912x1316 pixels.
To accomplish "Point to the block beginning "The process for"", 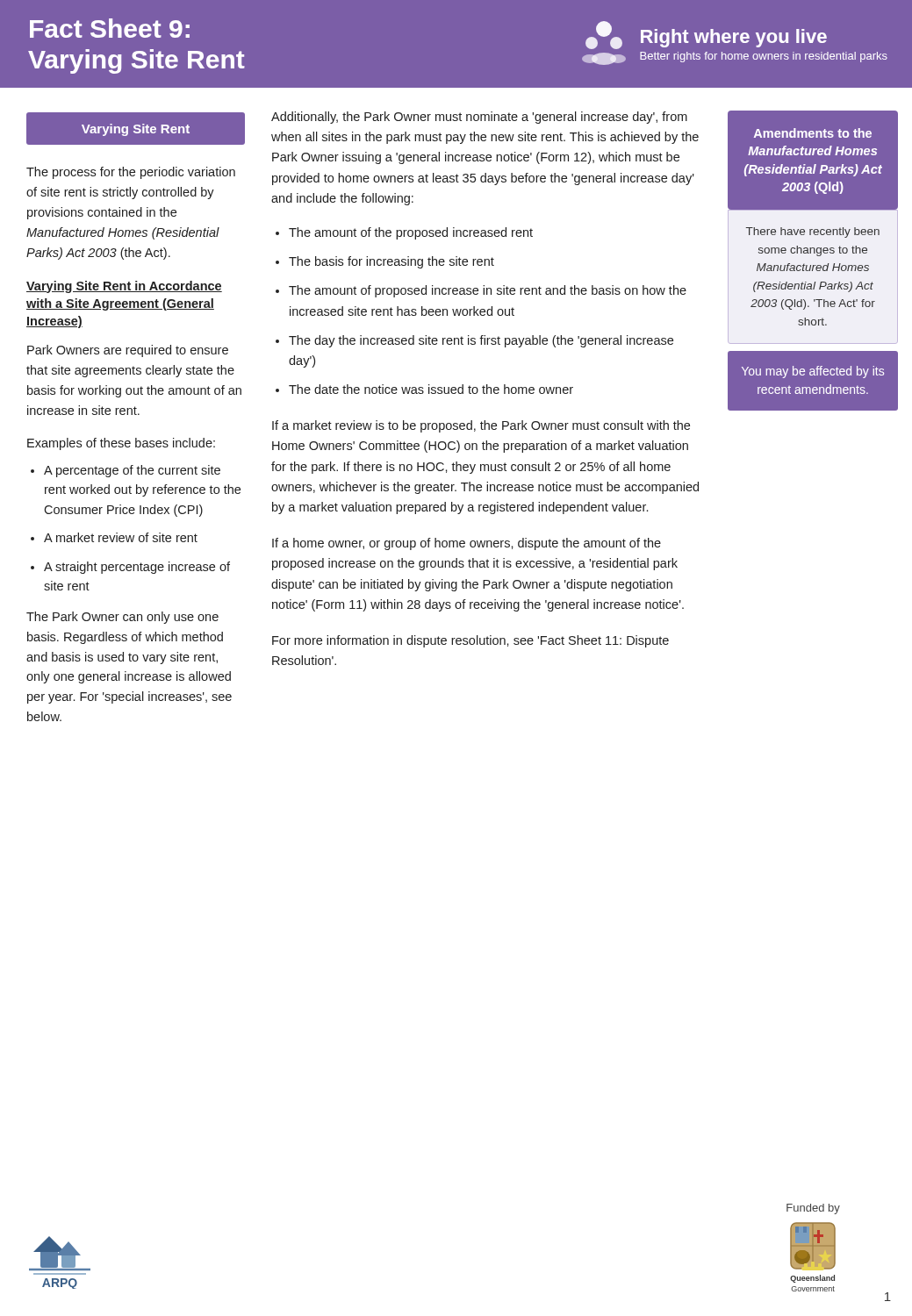I will click(x=131, y=212).
